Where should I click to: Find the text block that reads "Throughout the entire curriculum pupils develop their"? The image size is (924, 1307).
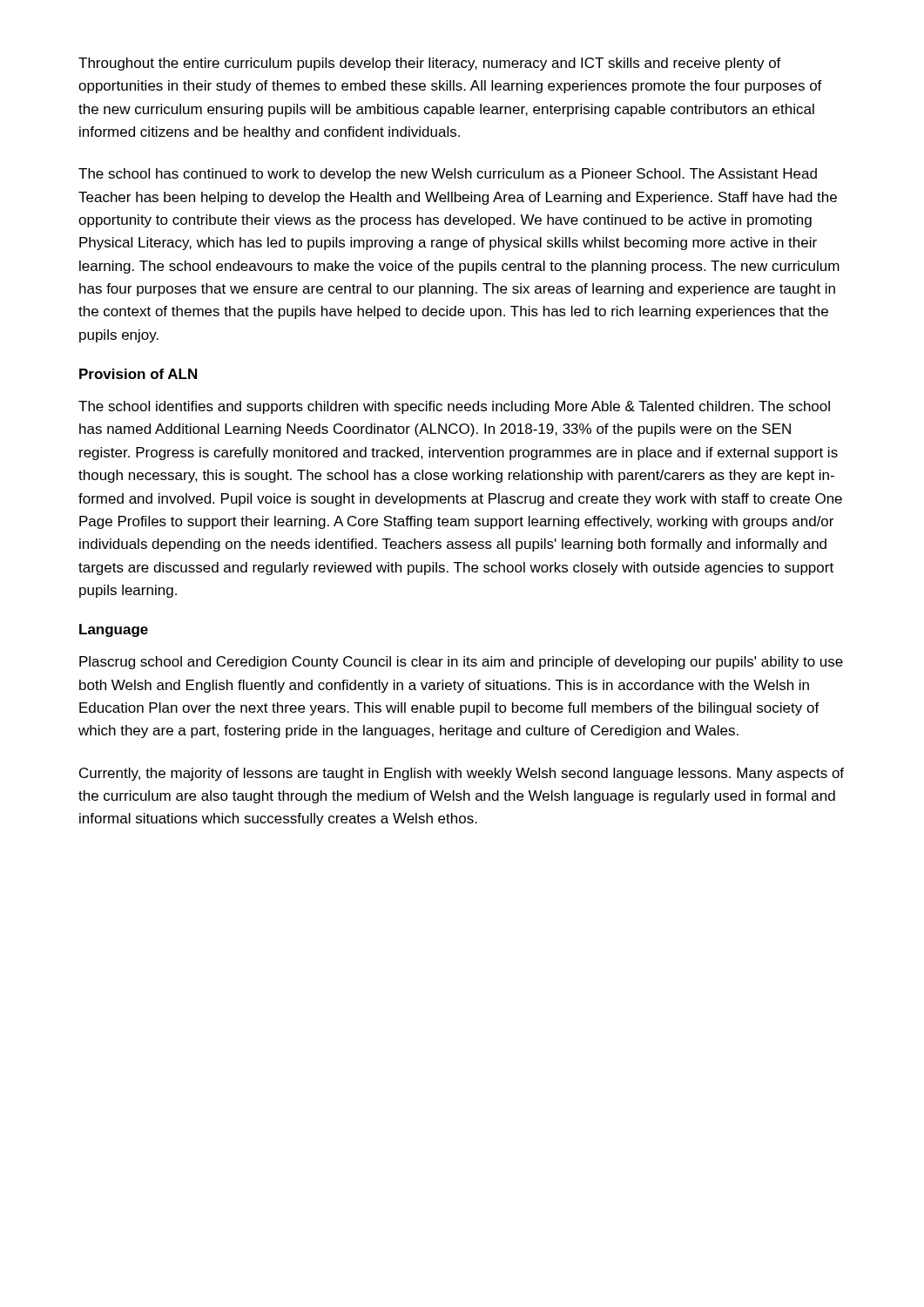tap(450, 98)
